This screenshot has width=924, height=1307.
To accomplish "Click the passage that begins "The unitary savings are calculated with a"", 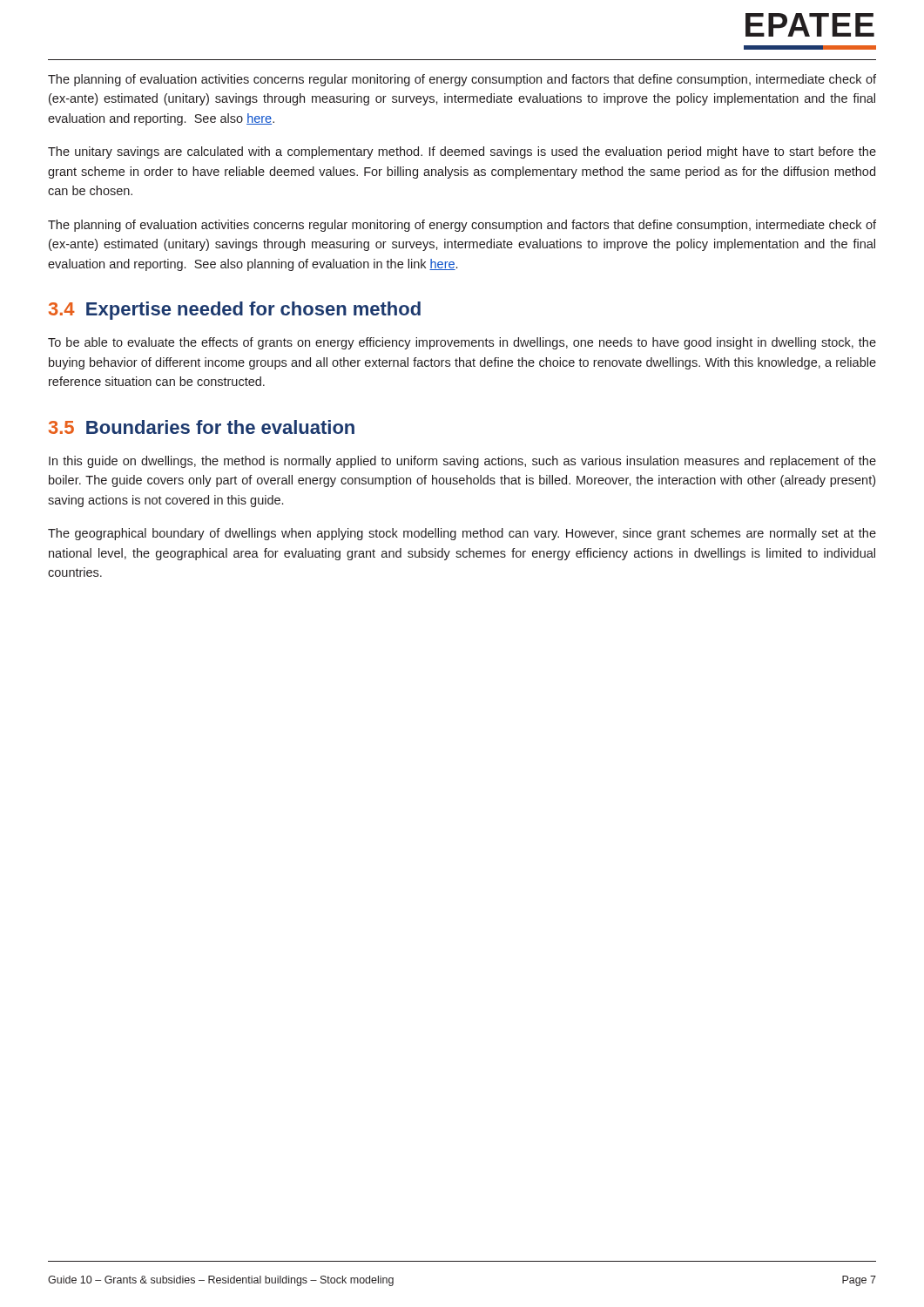I will [x=462, y=172].
